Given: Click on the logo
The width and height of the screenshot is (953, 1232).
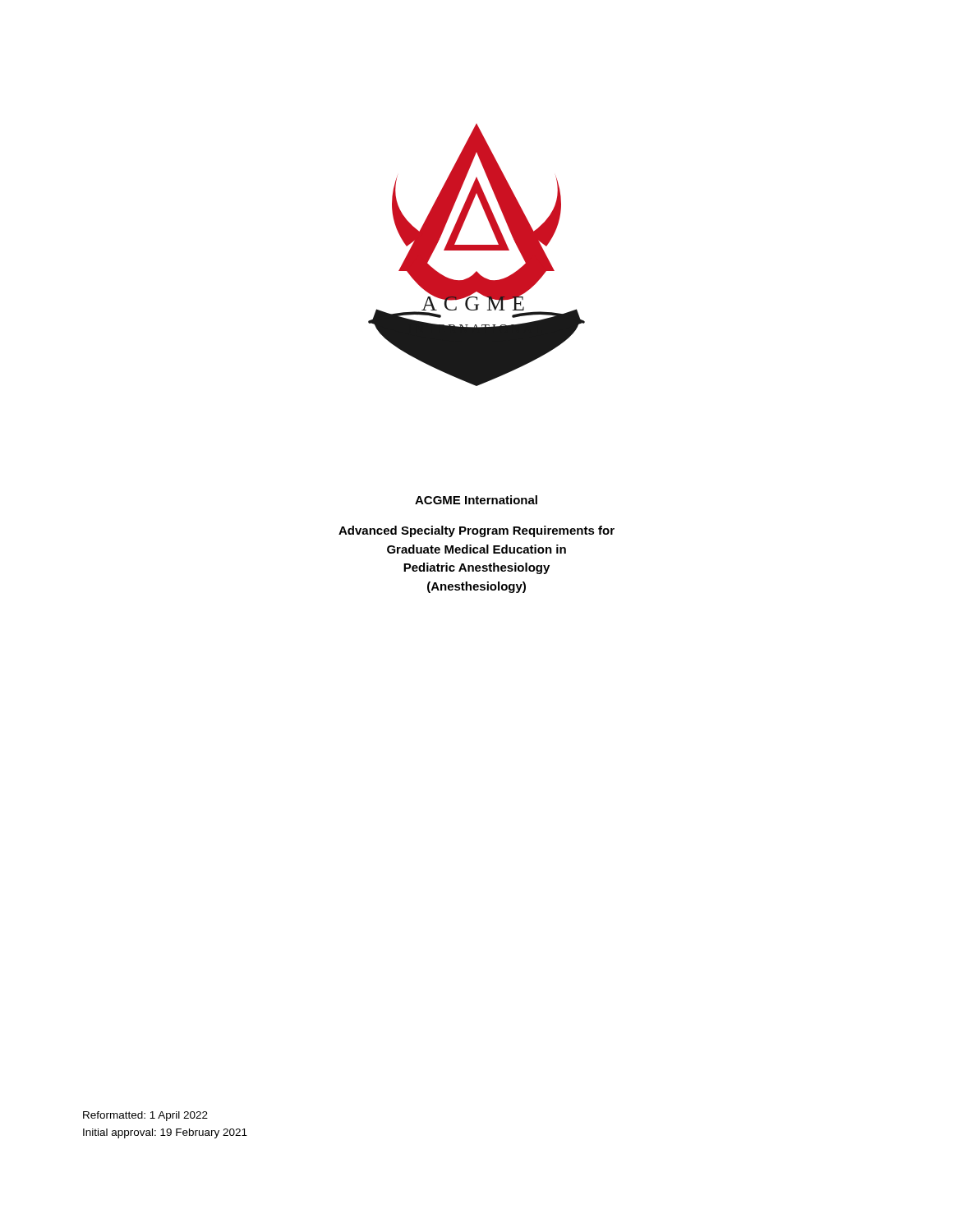Looking at the screenshot, I should [x=476, y=248].
